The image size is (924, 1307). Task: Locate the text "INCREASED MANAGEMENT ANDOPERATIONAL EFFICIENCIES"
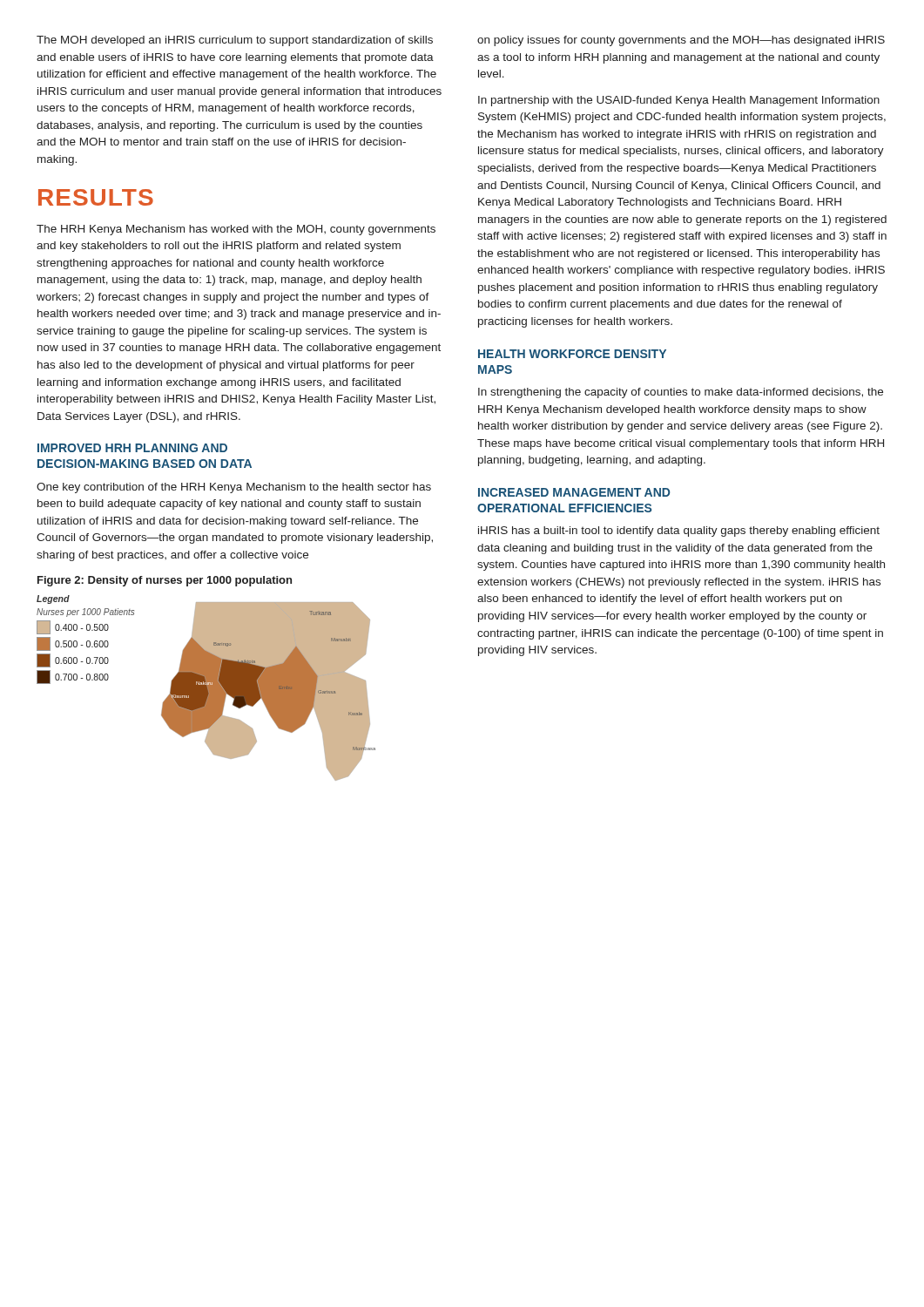(x=574, y=500)
